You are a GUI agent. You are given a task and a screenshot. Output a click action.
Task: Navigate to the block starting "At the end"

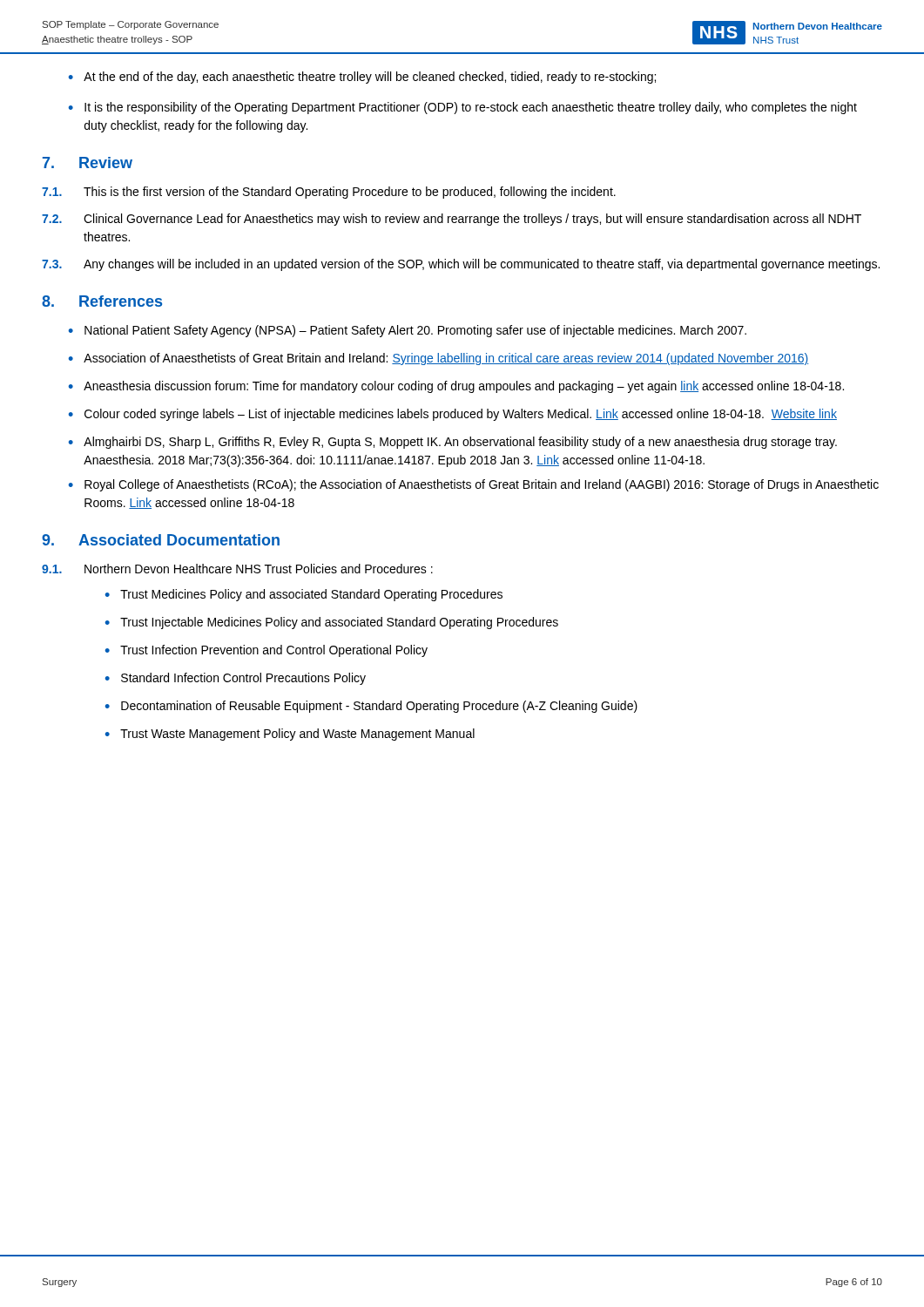[370, 77]
